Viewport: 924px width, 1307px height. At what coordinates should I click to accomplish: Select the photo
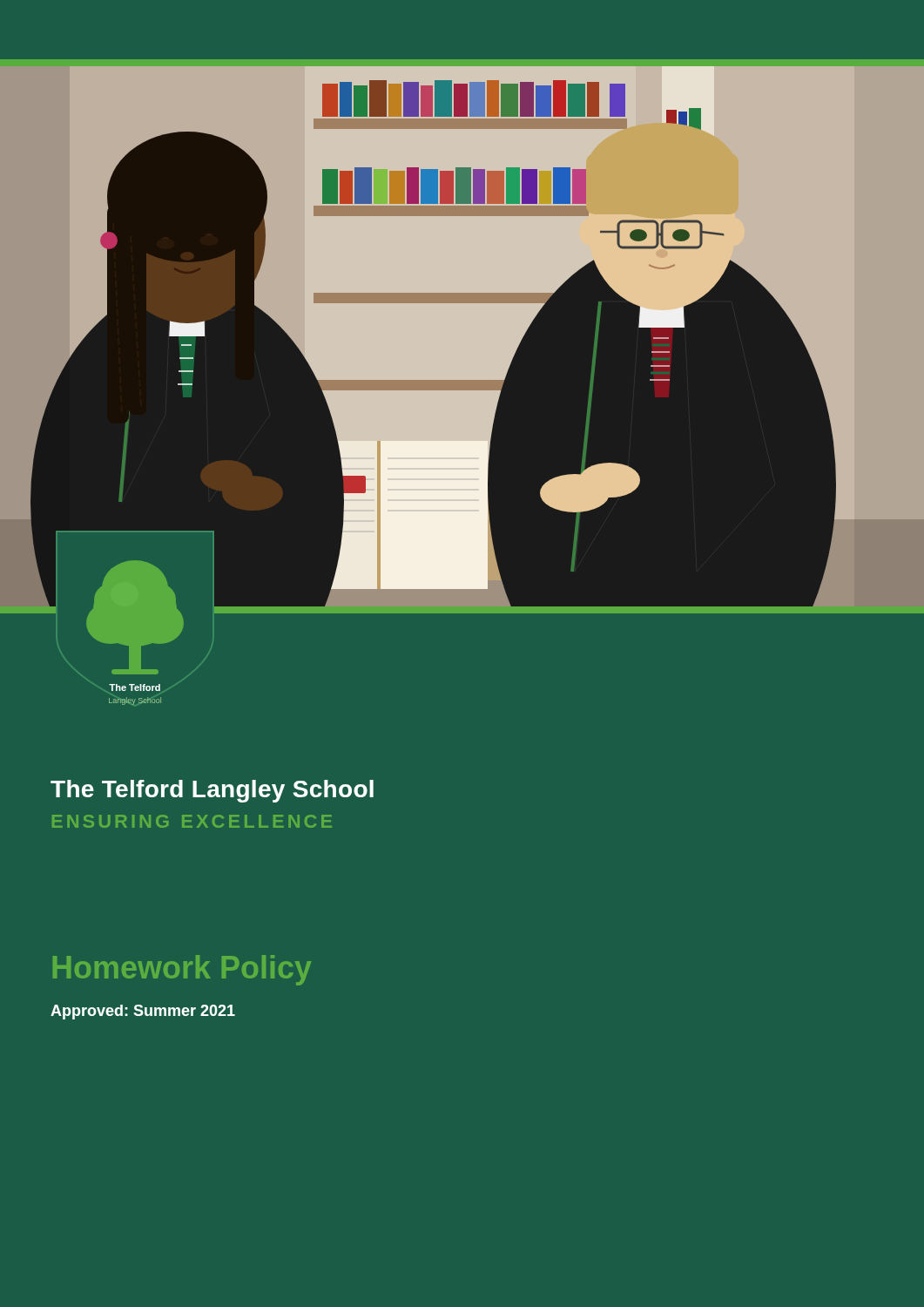pyautogui.click(x=462, y=336)
